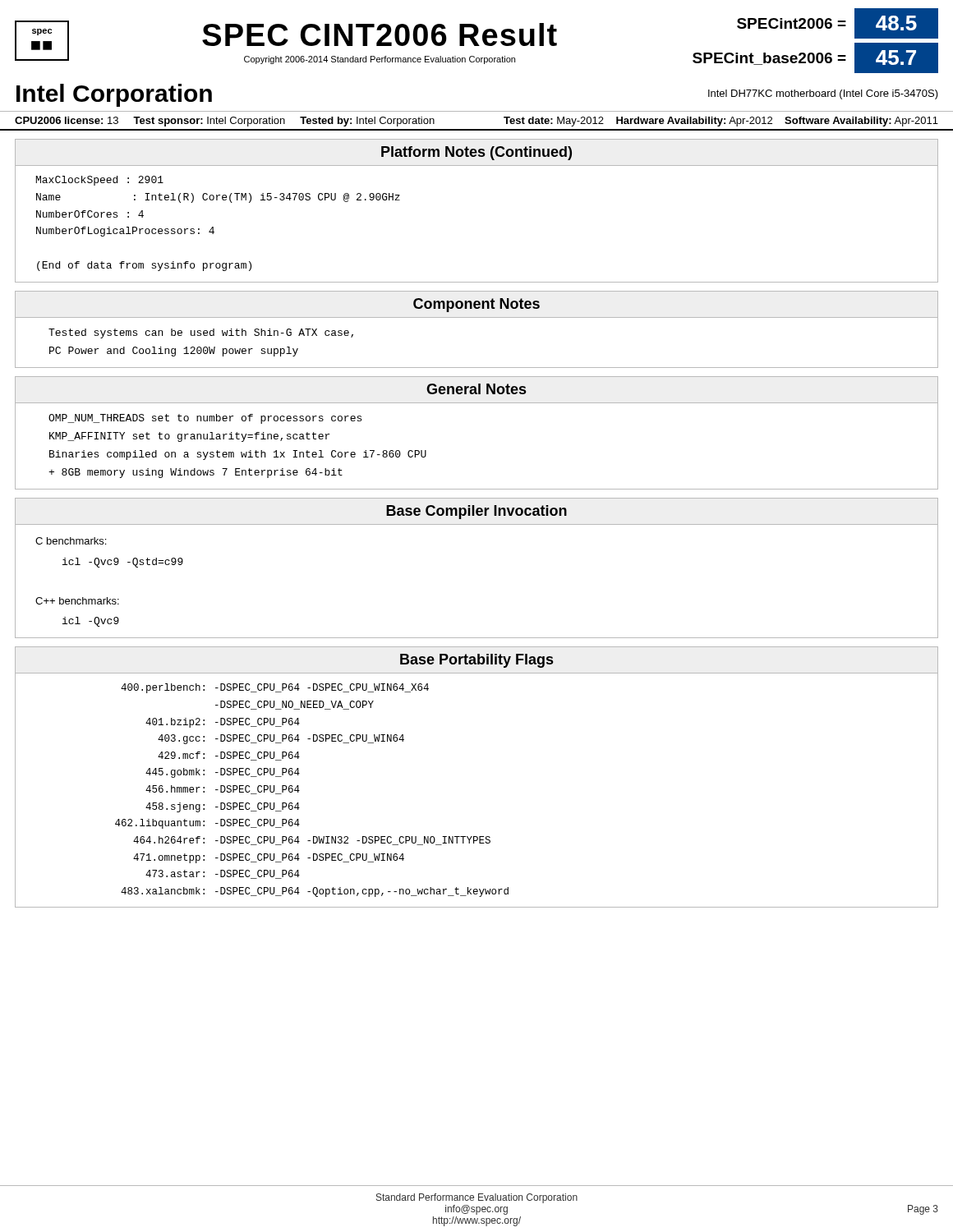Click on the section header that says "Base Compiler Invocation"
The width and height of the screenshot is (953, 1232).
(476, 511)
